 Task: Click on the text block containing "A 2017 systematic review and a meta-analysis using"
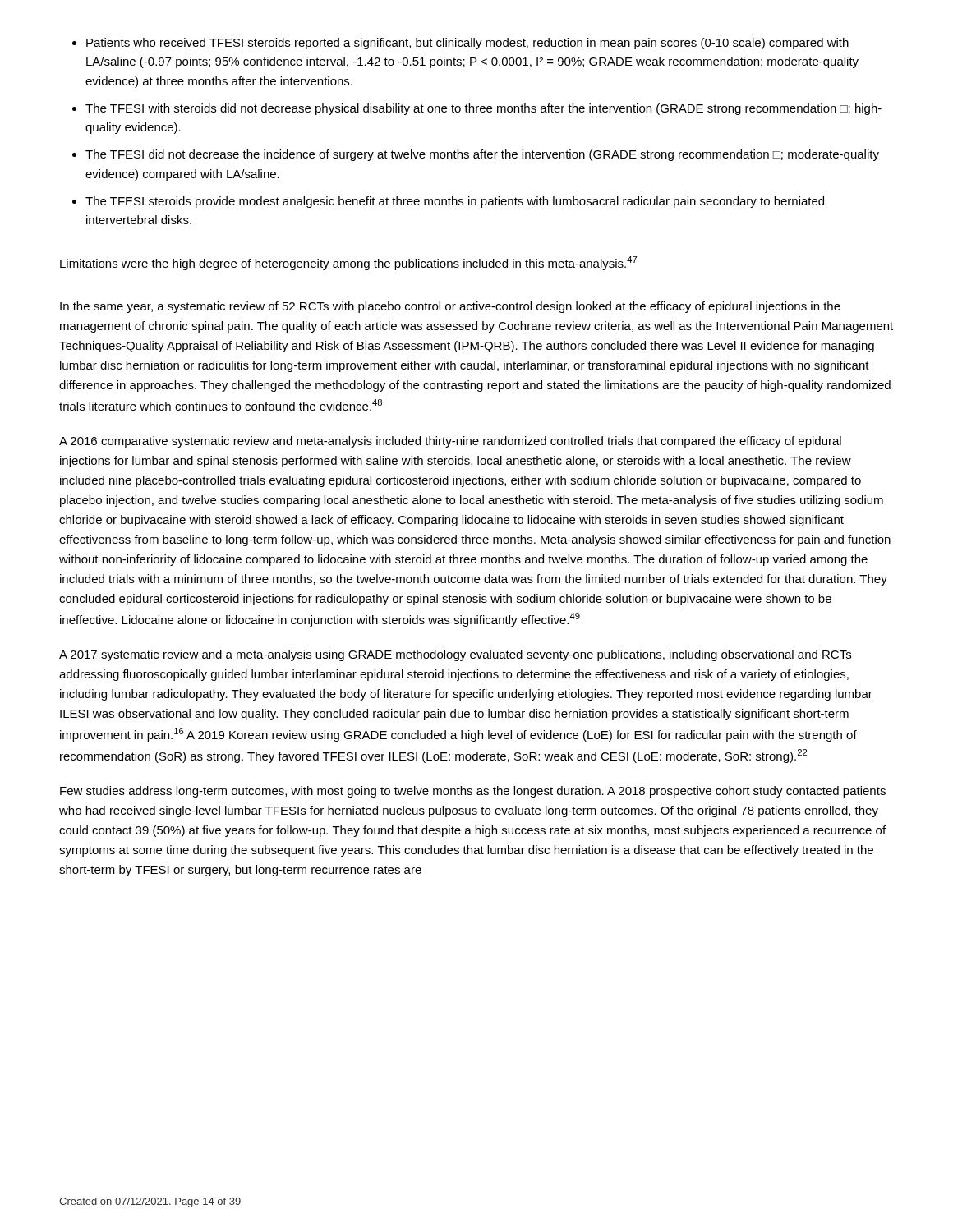466,705
